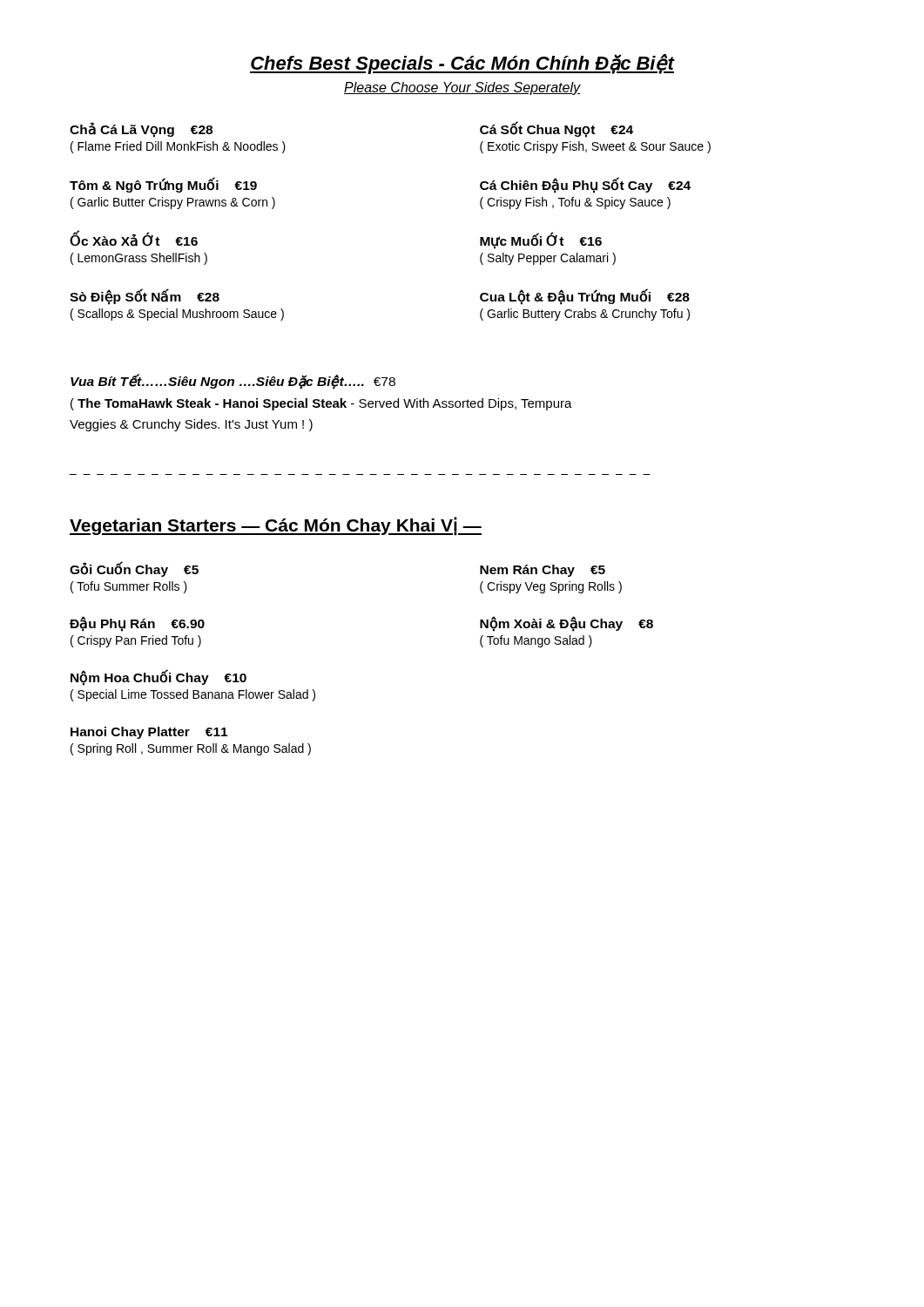Image resolution: width=924 pixels, height=1307 pixels.
Task: Select the text starting "Chefs Best Specials - Các"
Action: [462, 64]
